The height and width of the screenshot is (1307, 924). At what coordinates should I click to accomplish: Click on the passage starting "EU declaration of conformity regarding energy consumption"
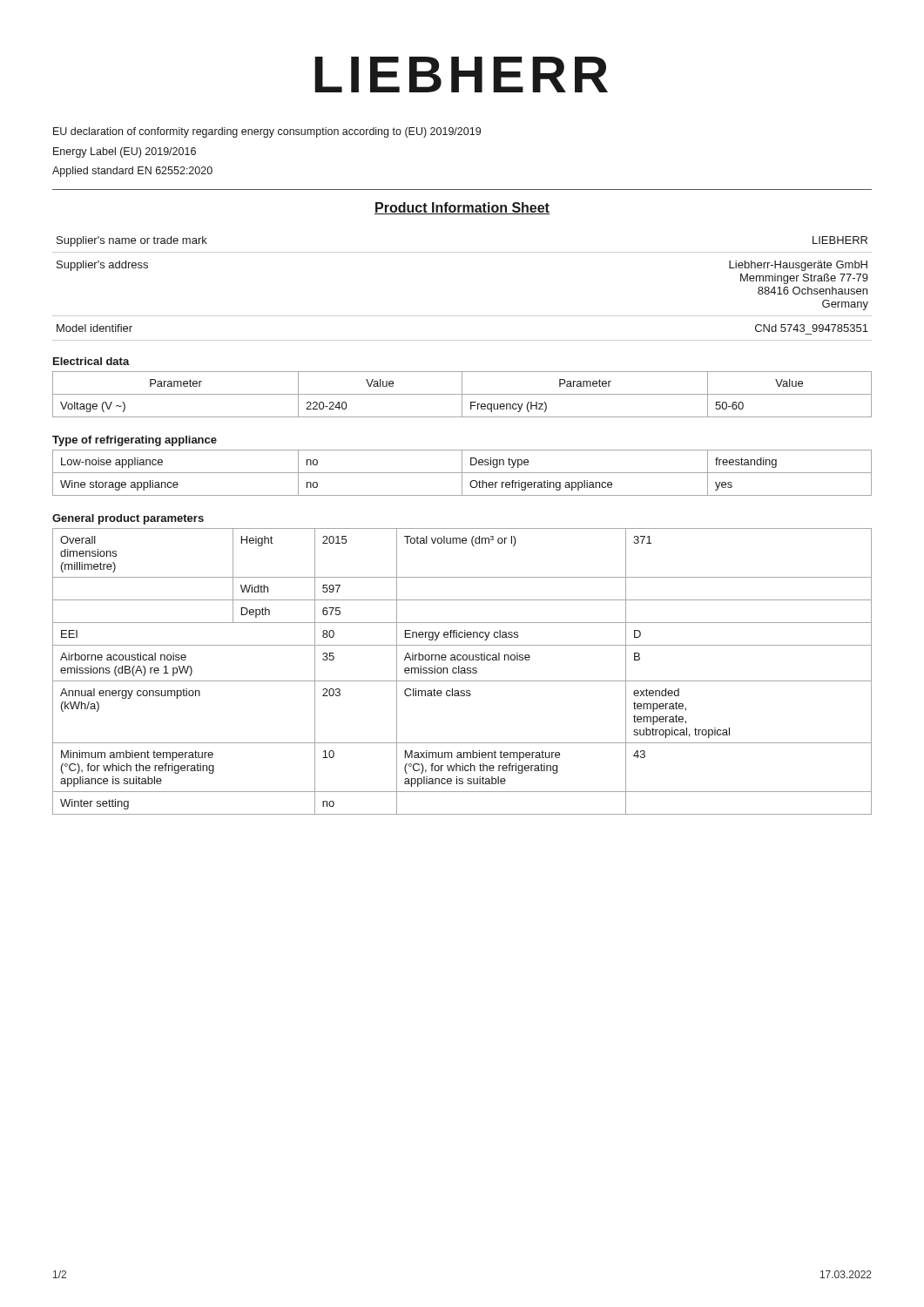tap(267, 132)
